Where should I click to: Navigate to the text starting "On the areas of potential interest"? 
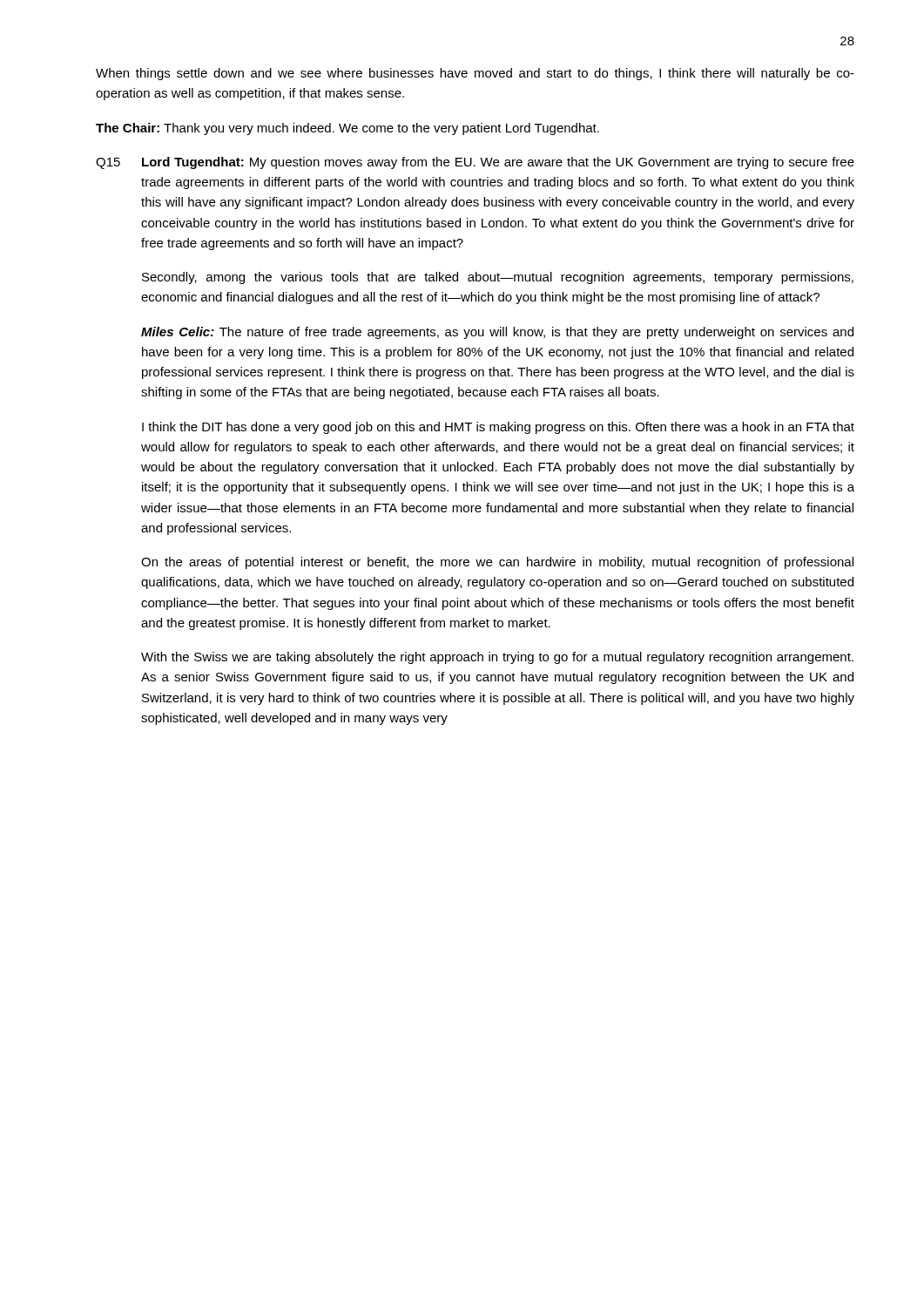click(x=498, y=592)
